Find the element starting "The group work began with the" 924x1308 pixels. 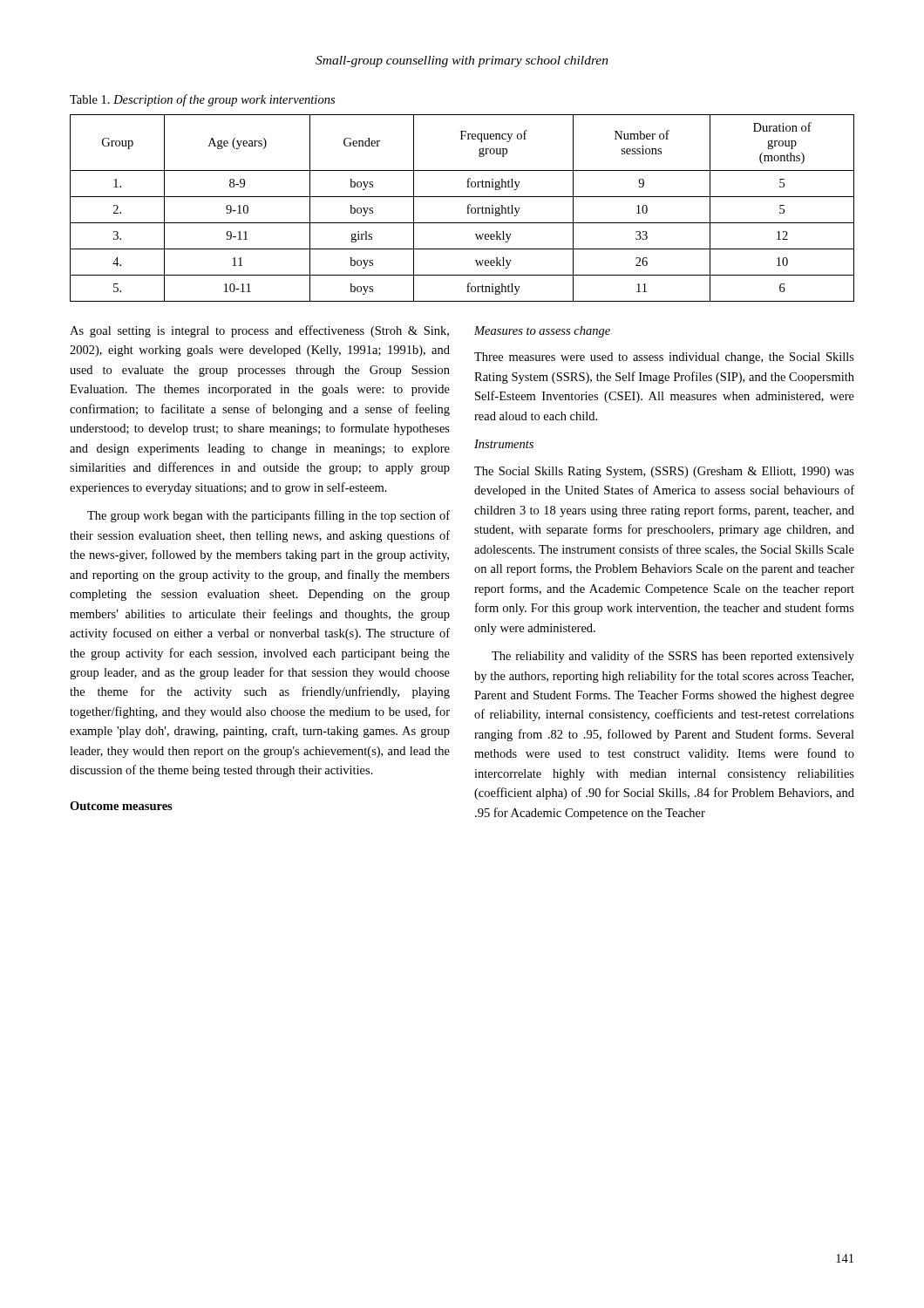(260, 643)
